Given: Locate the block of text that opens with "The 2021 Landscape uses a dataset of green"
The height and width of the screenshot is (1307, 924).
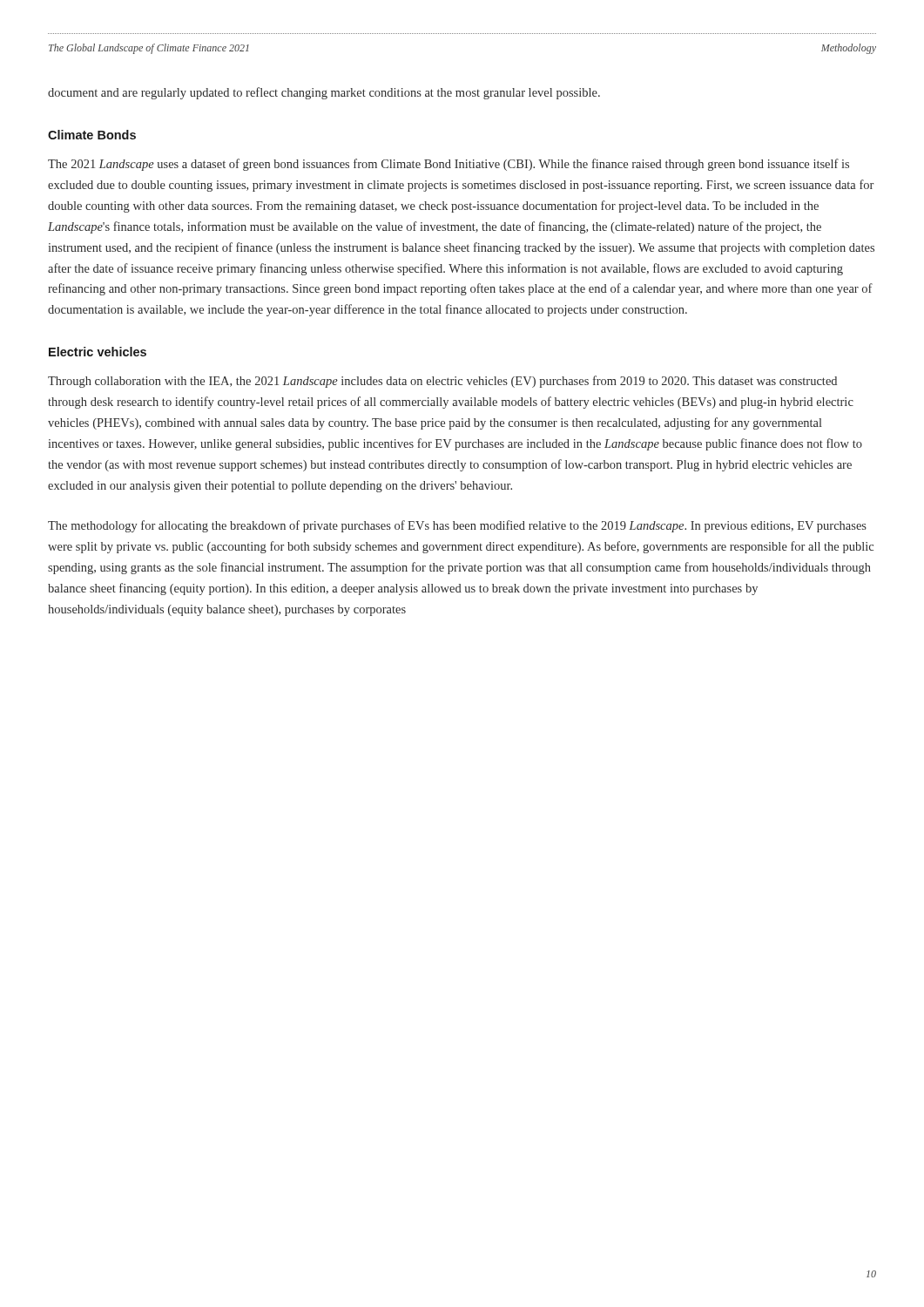Looking at the screenshot, I should click(x=461, y=237).
